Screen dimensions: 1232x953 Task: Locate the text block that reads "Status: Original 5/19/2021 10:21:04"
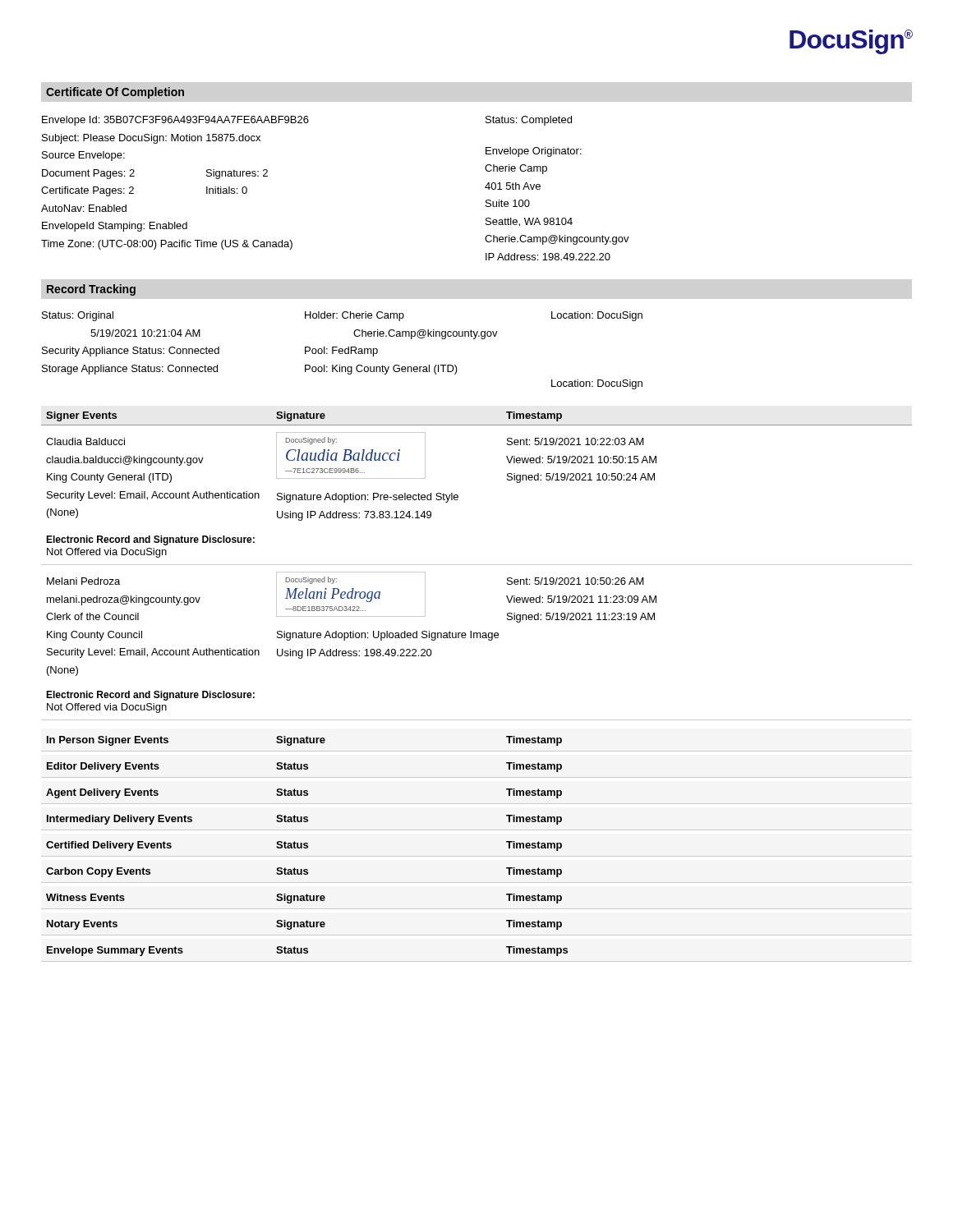476,349
